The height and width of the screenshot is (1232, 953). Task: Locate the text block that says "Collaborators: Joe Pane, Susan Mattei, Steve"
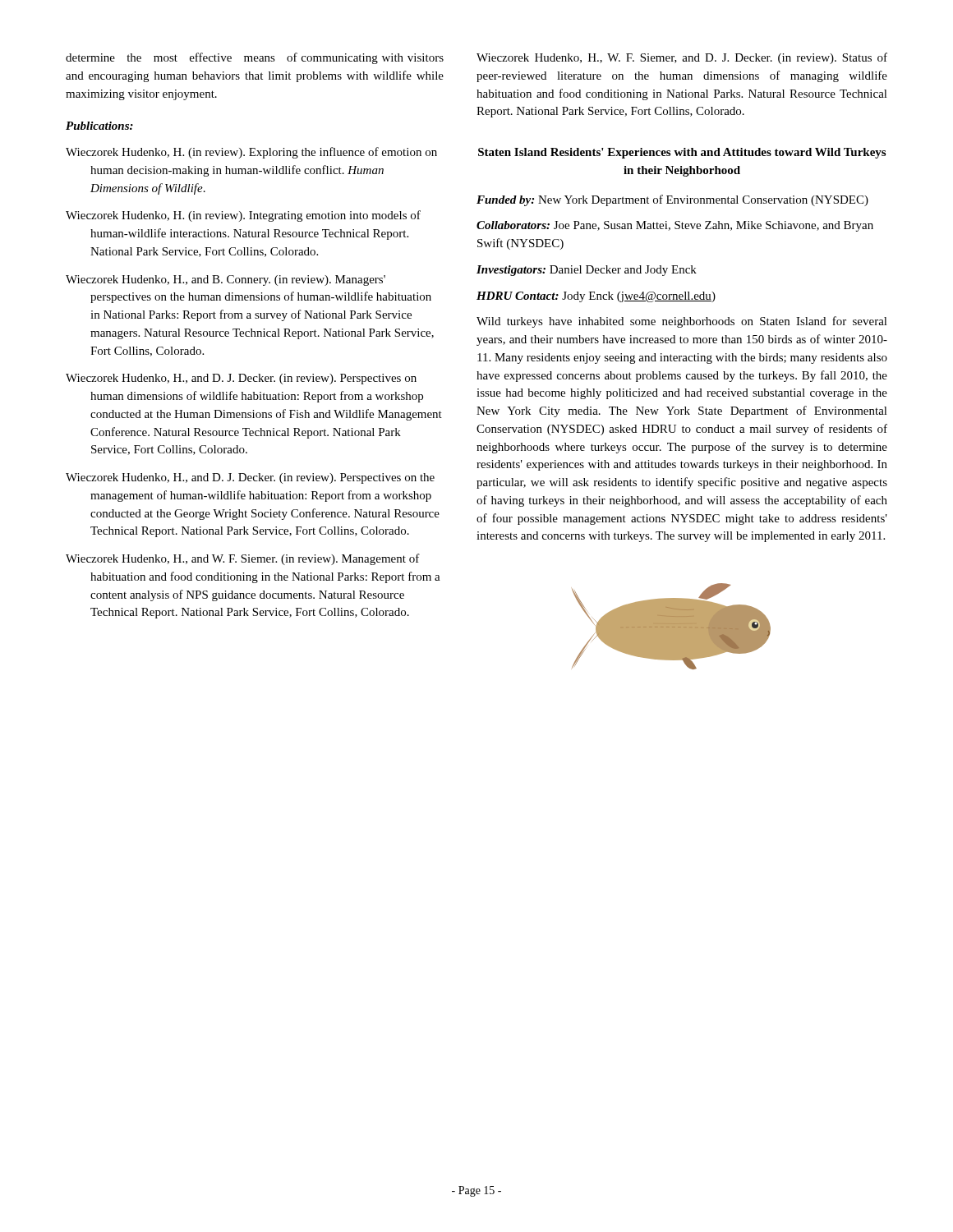[675, 234]
